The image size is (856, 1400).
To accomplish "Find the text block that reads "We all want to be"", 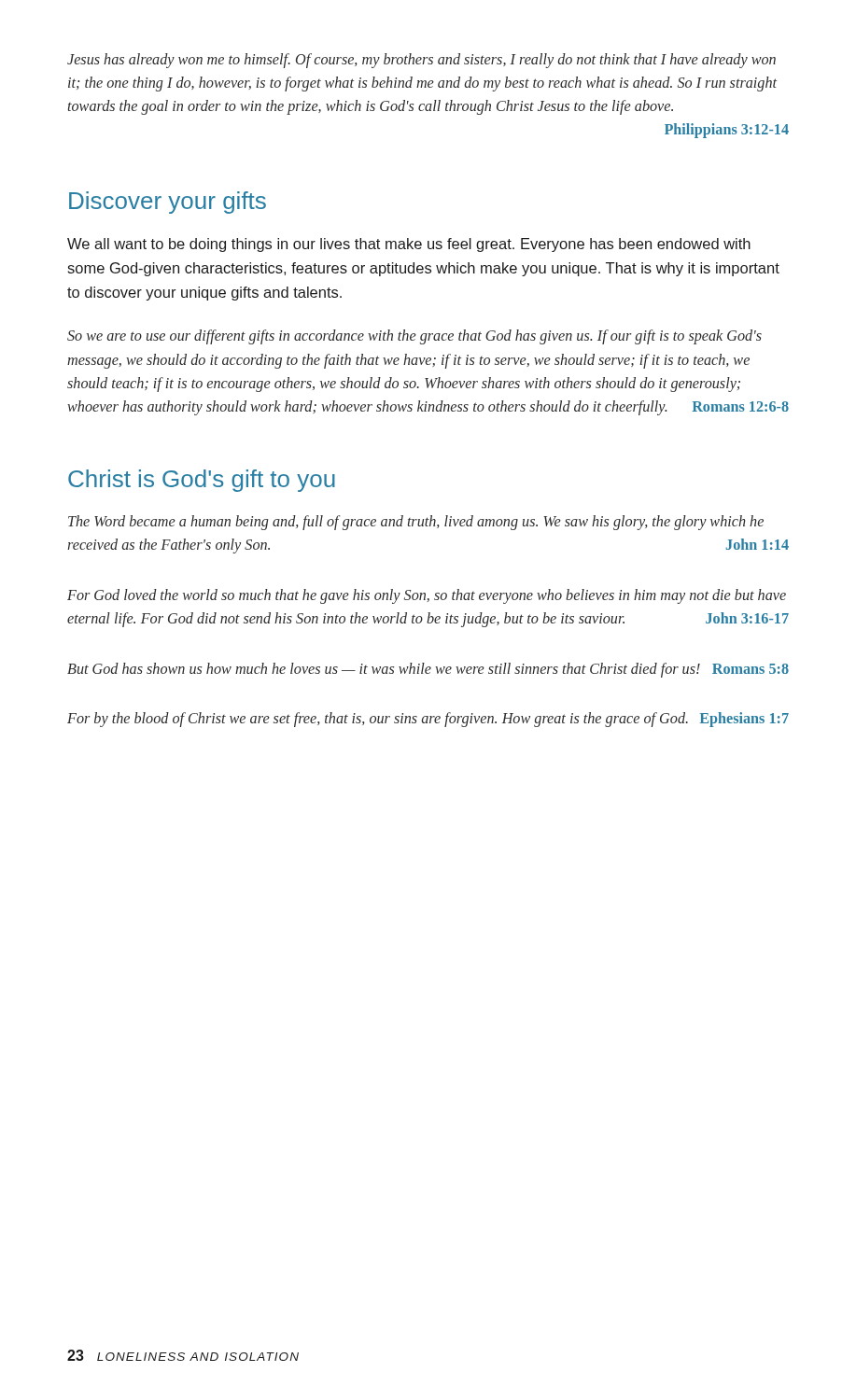I will coord(423,268).
